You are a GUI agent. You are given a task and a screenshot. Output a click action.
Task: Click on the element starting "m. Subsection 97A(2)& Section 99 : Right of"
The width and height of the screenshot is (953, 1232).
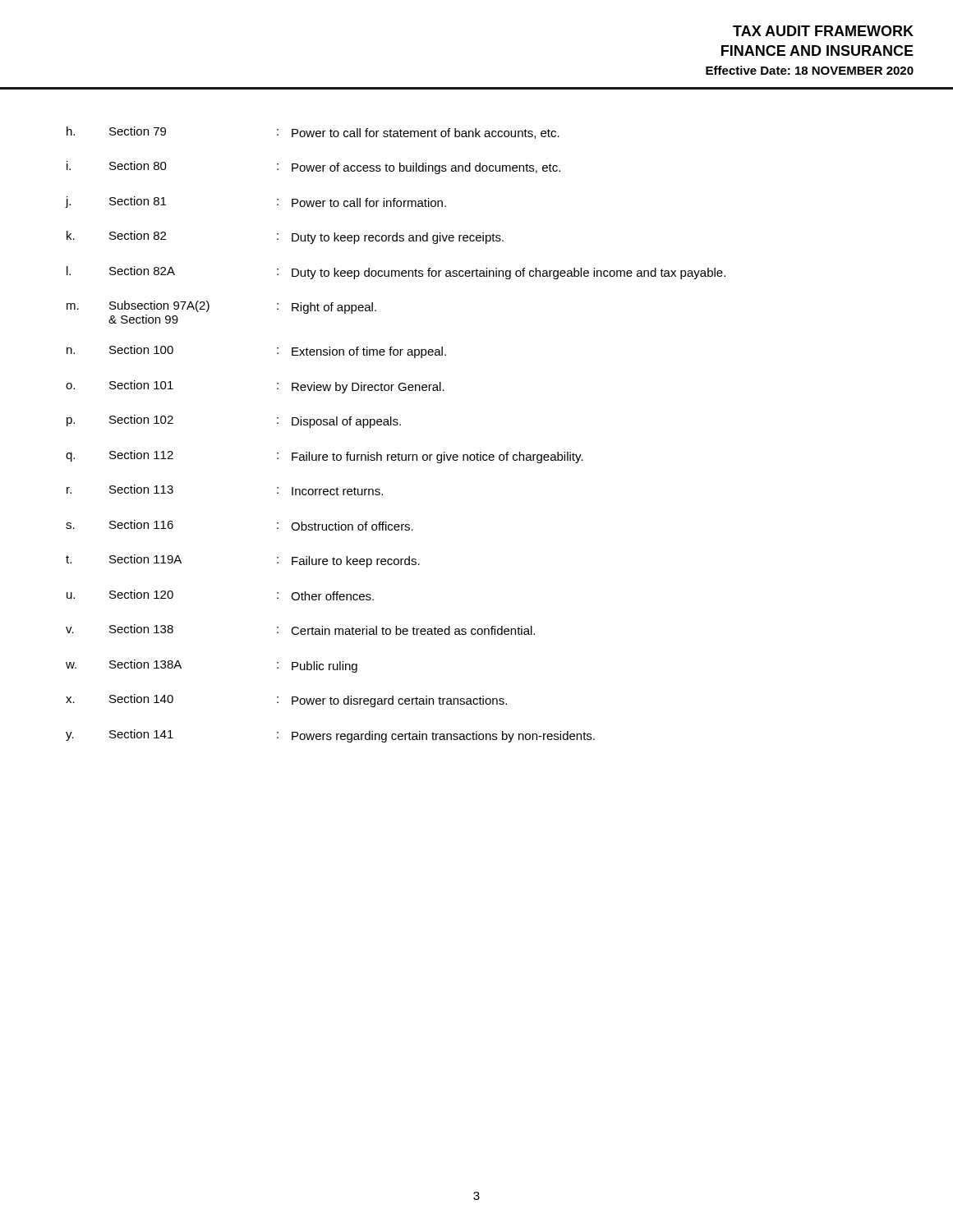[167, 309]
